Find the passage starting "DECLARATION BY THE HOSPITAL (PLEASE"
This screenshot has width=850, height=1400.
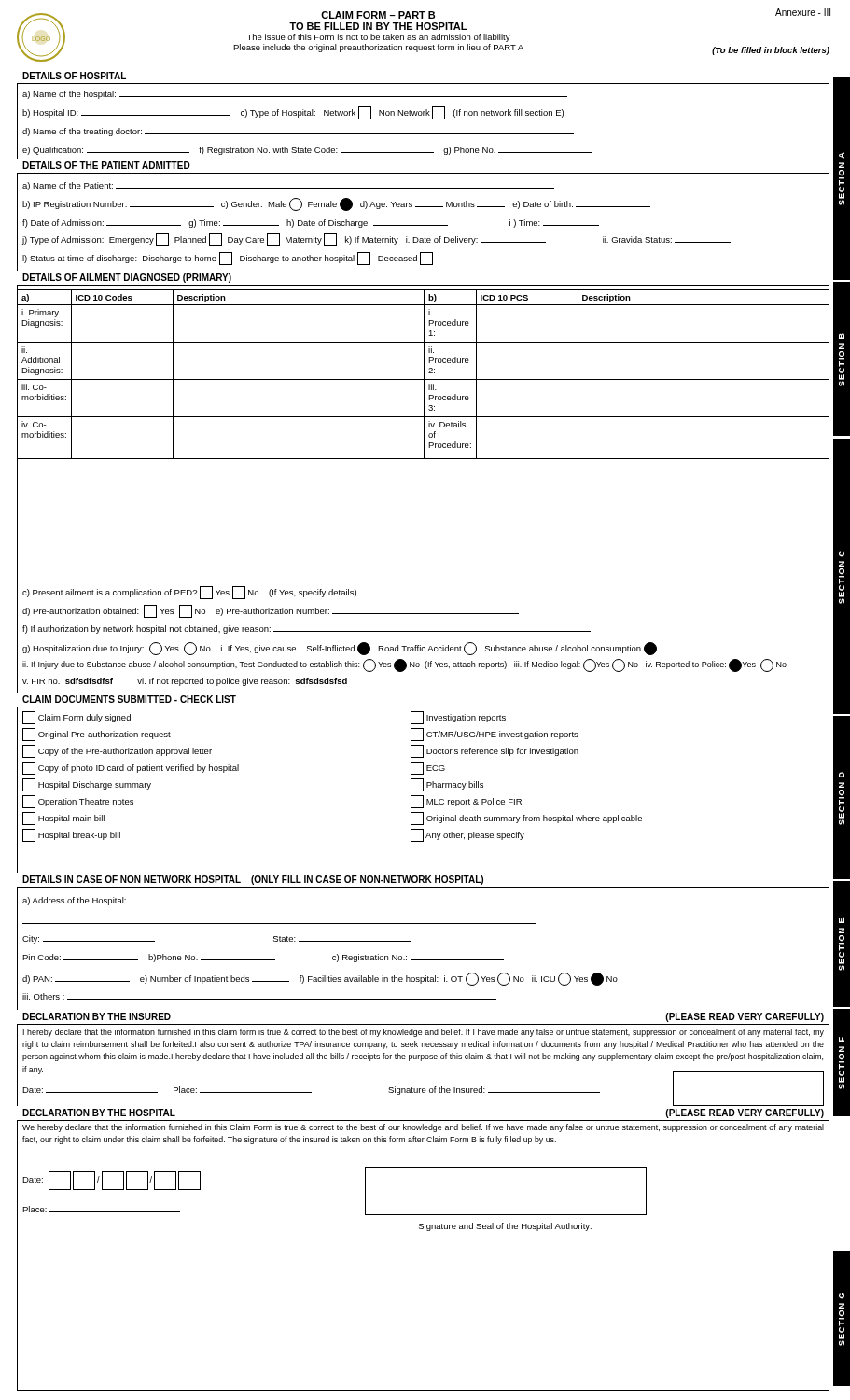pos(423,1113)
